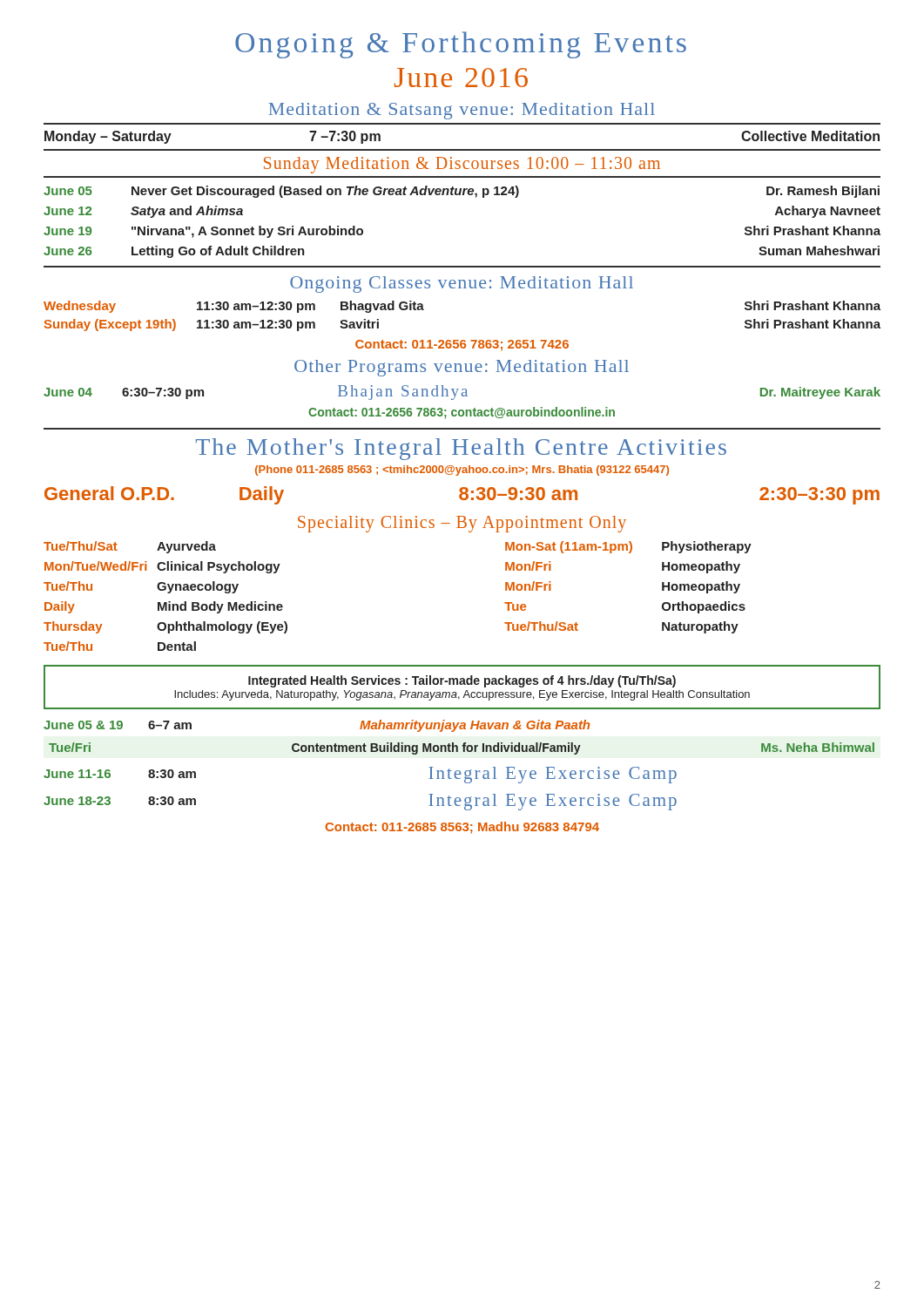Image resolution: width=924 pixels, height=1307 pixels.
Task: Click on the block starting "Contact: 011-2656 7863; contact@aurobindoonline.in"
Action: 462,412
